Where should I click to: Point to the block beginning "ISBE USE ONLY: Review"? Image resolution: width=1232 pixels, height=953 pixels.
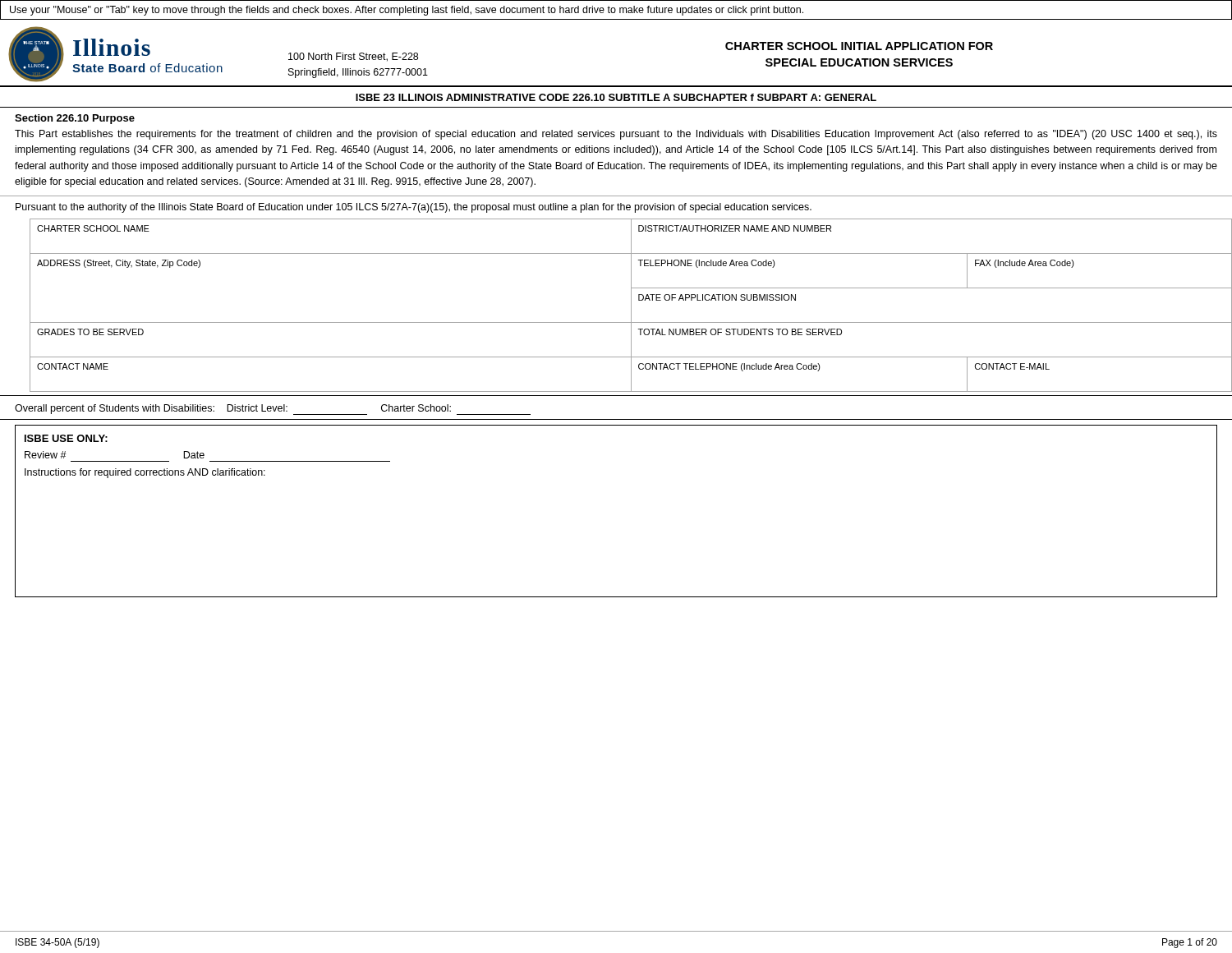(66, 438)
